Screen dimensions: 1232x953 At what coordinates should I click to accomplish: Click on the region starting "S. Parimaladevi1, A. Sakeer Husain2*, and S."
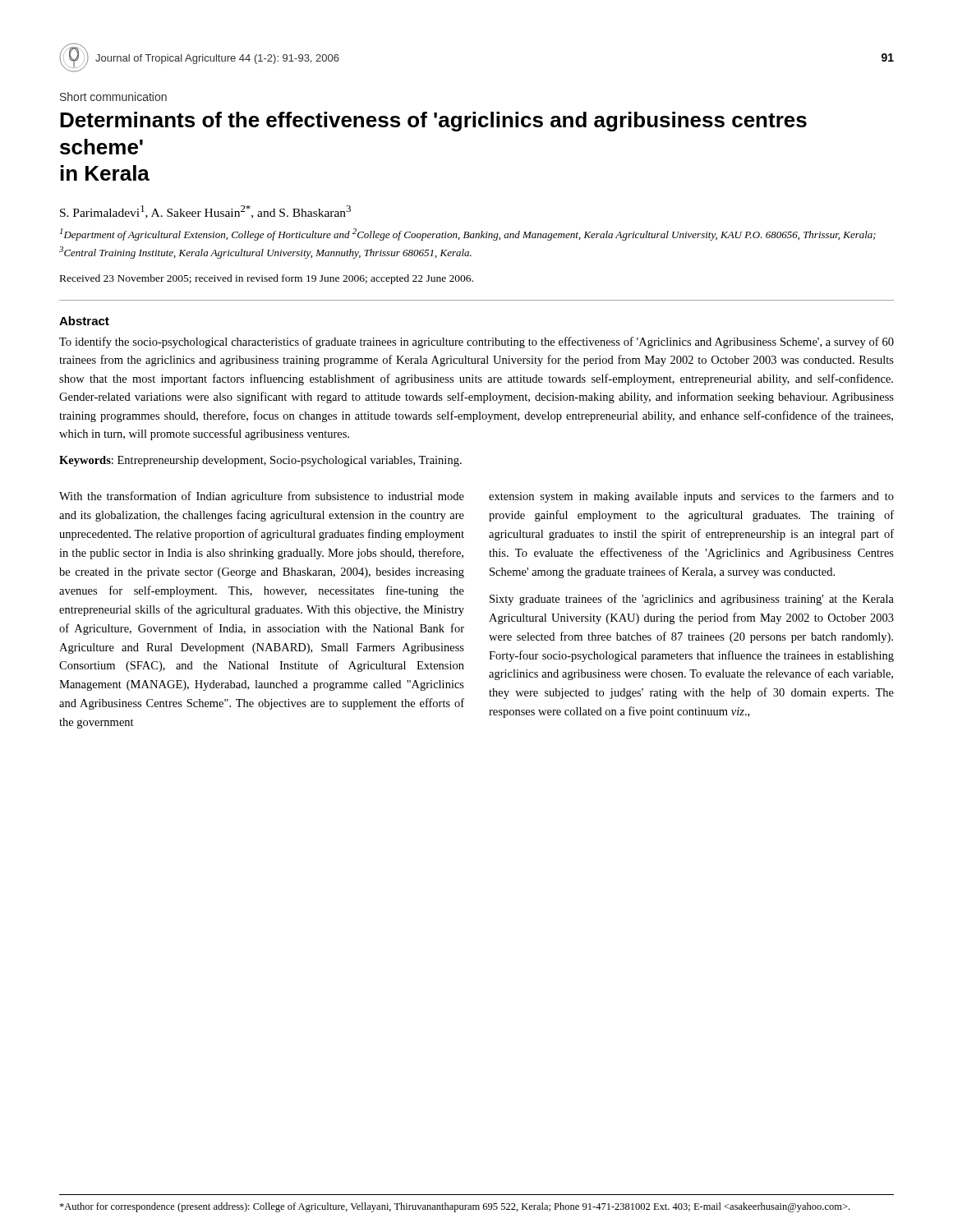pos(205,210)
